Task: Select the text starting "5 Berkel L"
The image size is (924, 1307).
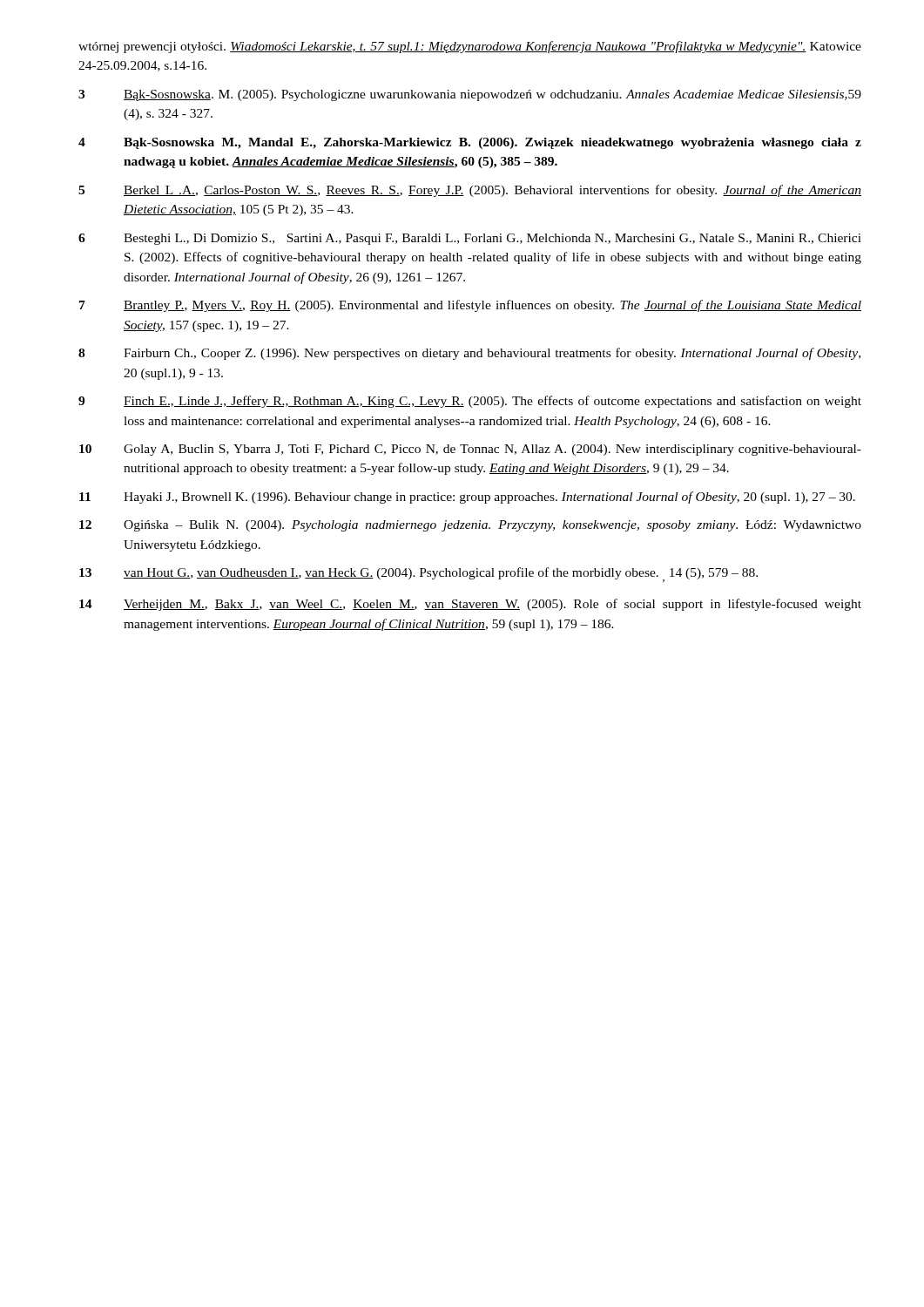Action: click(x=470, y=200)
